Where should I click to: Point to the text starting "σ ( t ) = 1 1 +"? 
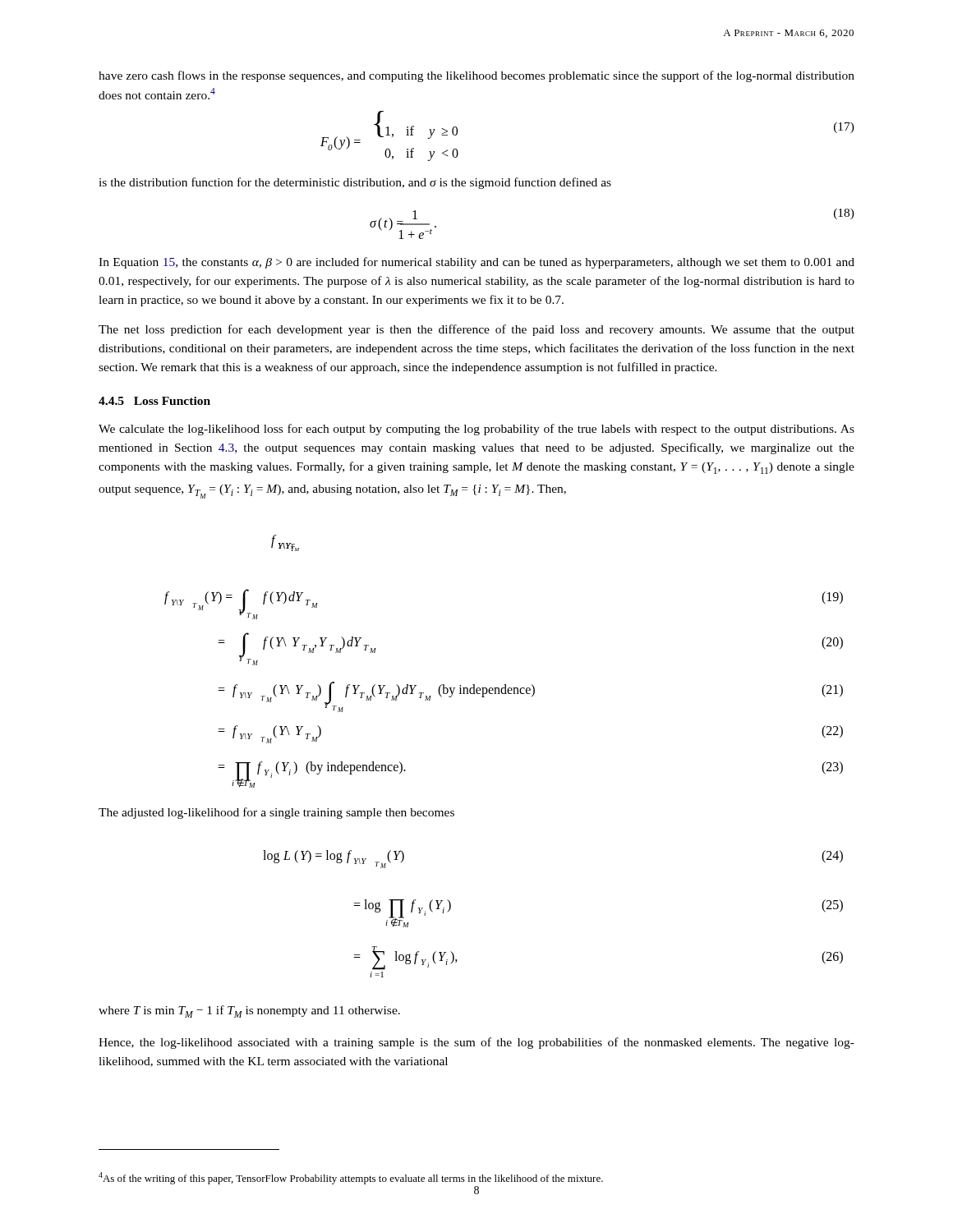[x=414, y=224]
